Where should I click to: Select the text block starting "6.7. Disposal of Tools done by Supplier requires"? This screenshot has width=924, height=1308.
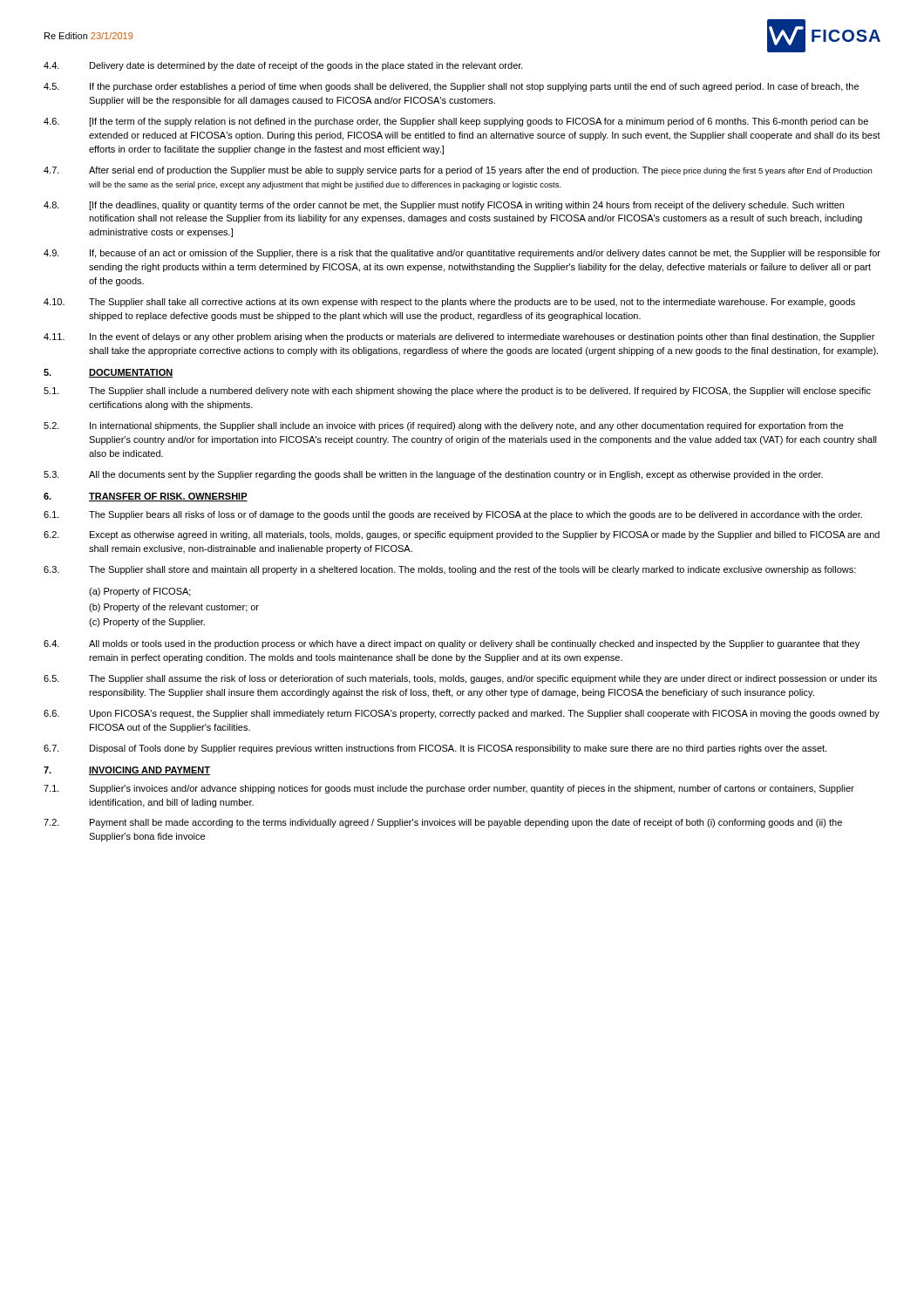coord(462,749)
